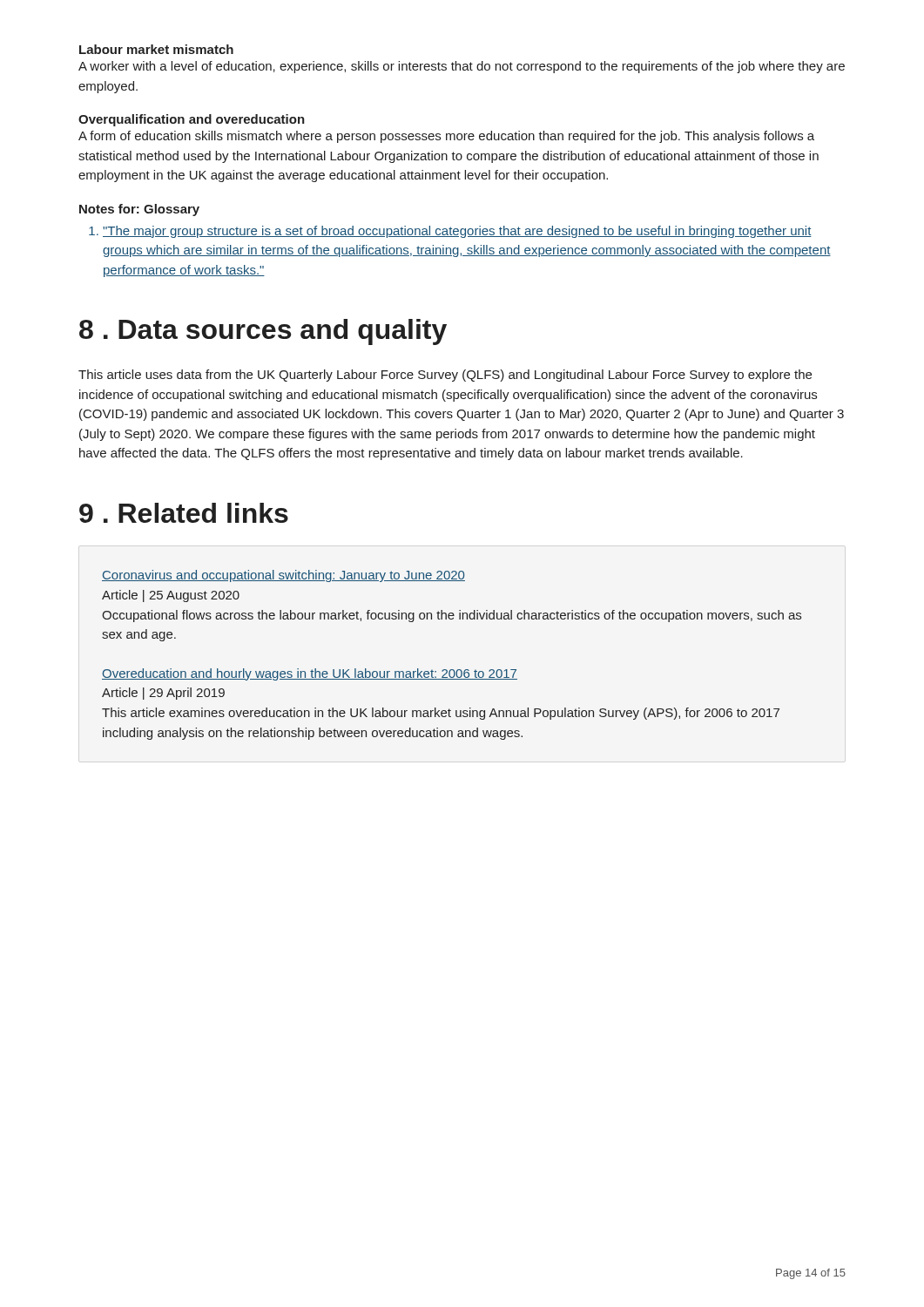
Task: Find the section header containing "Notes for: Glossary"
Action: tap(139, 208)
